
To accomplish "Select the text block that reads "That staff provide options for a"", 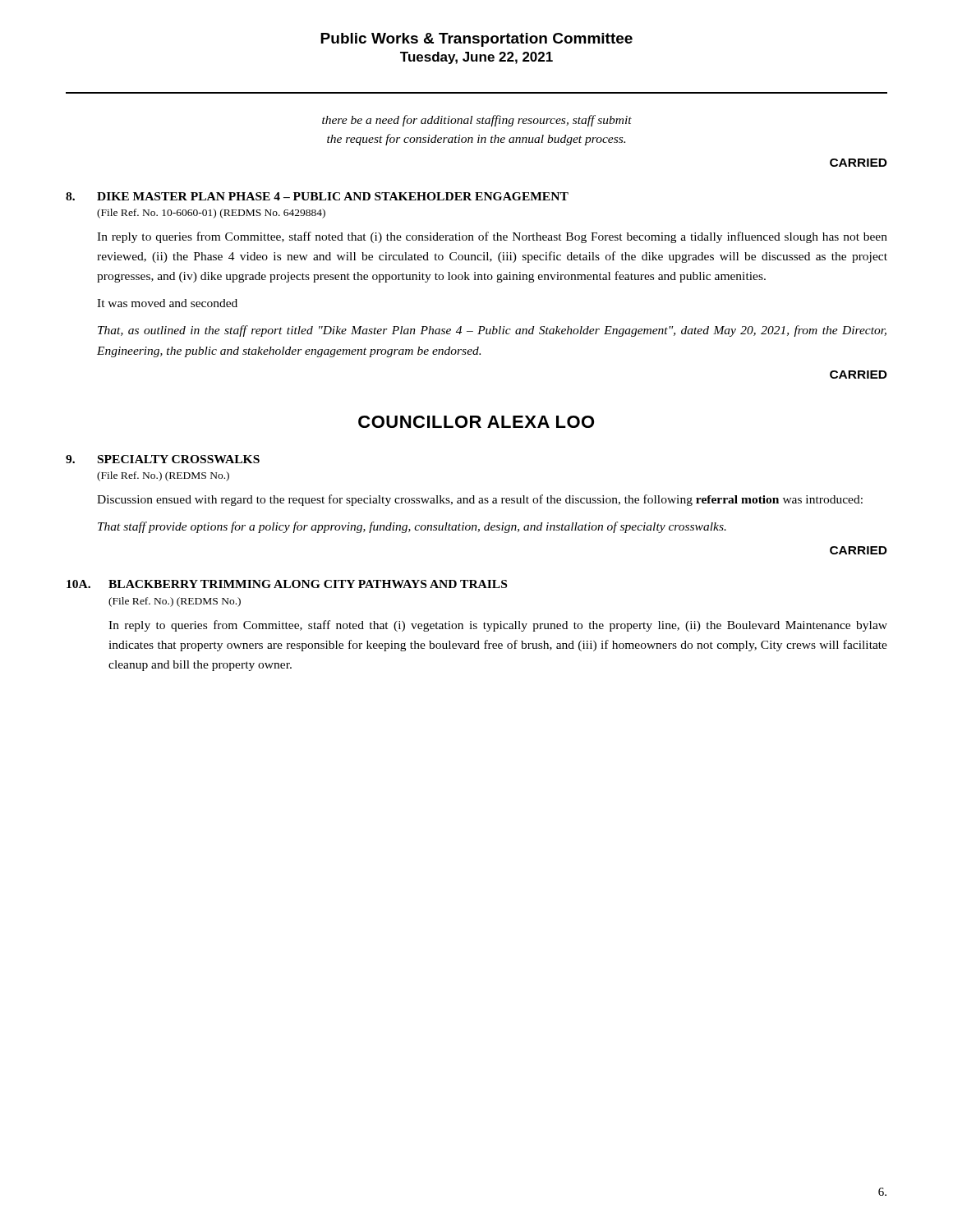I will [412, 526].
